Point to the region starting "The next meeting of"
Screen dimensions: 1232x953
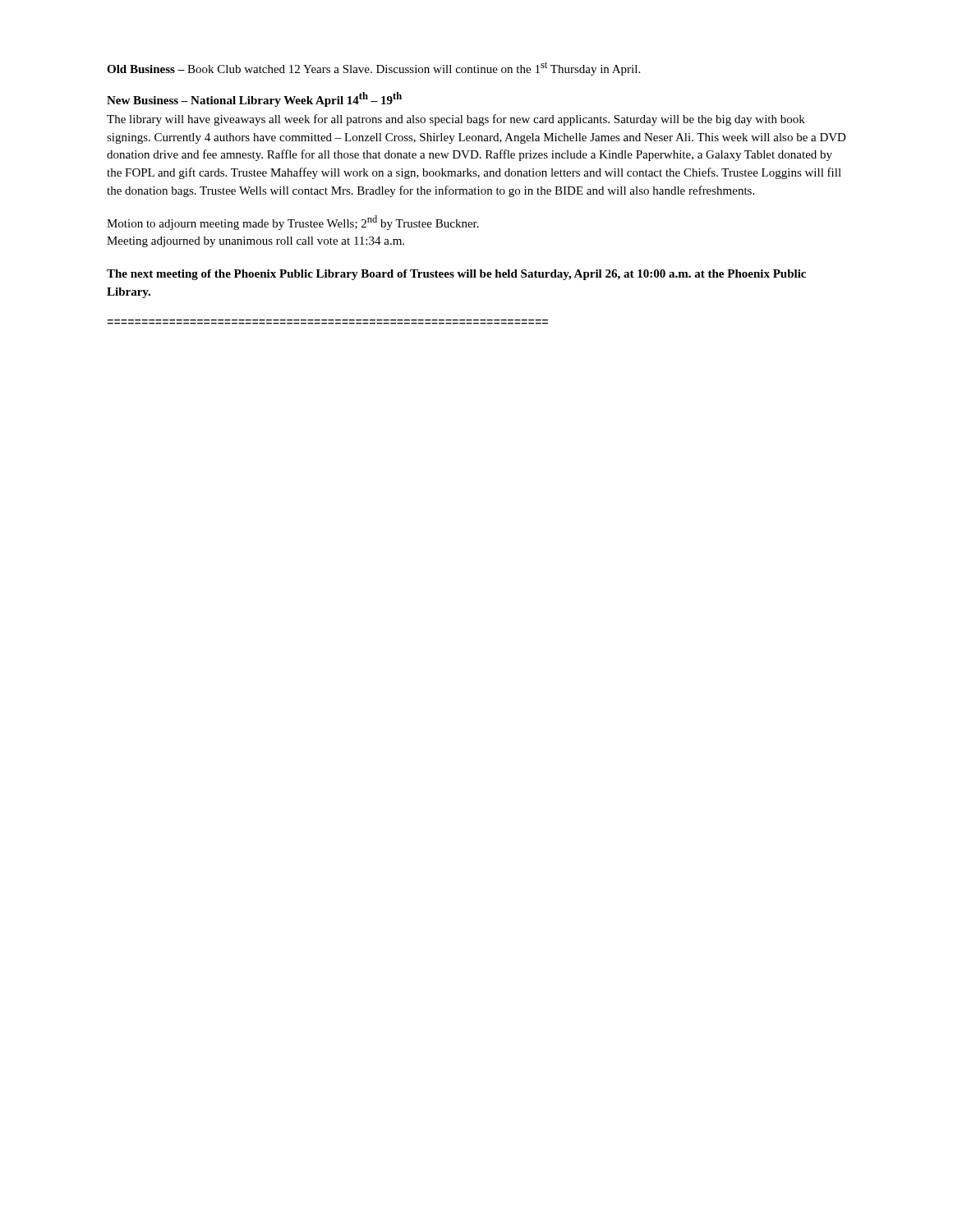[x=457, y=282]
